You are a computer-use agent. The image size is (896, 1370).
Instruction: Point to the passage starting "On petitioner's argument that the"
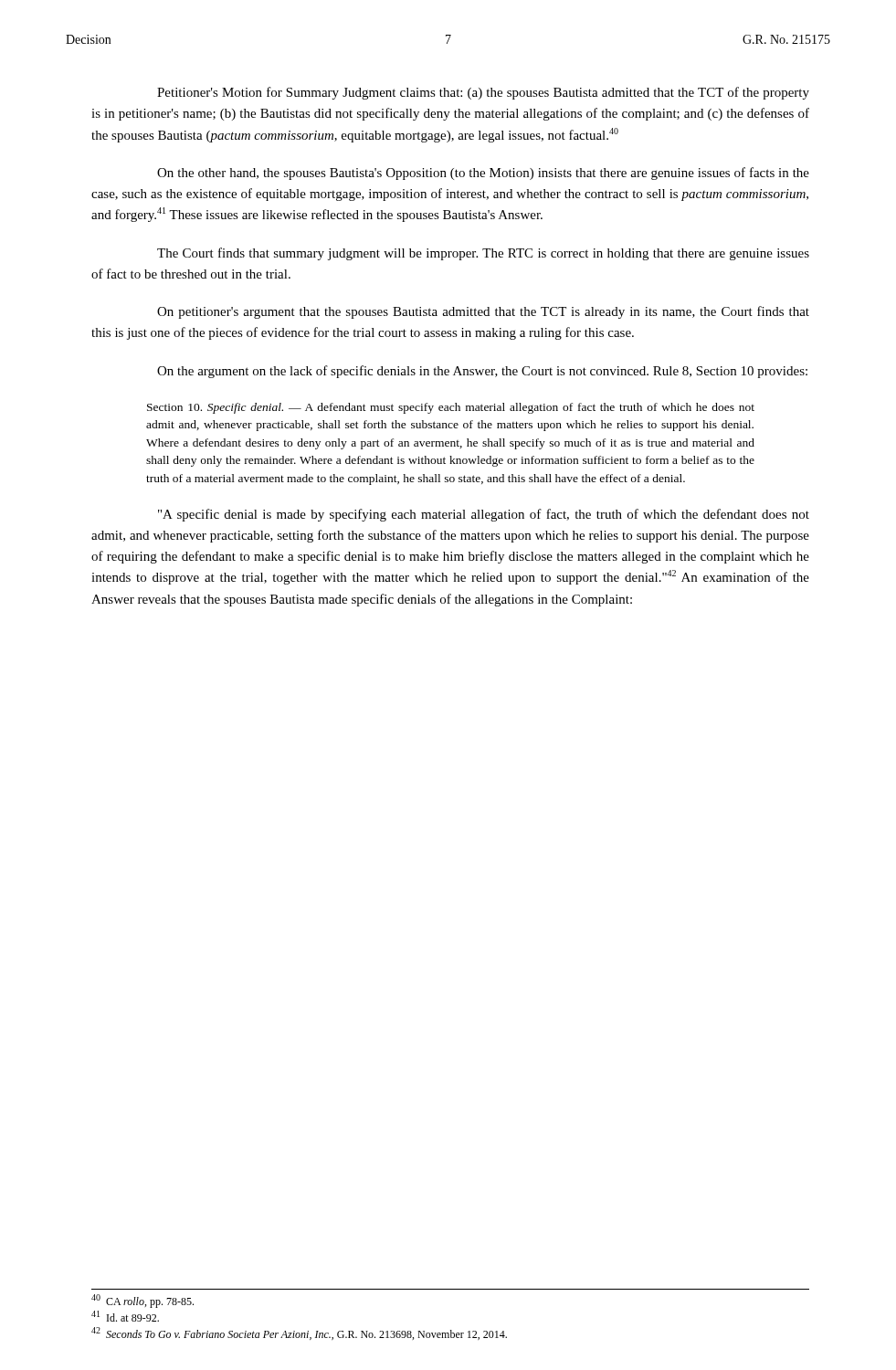click(x=450, y=322)
